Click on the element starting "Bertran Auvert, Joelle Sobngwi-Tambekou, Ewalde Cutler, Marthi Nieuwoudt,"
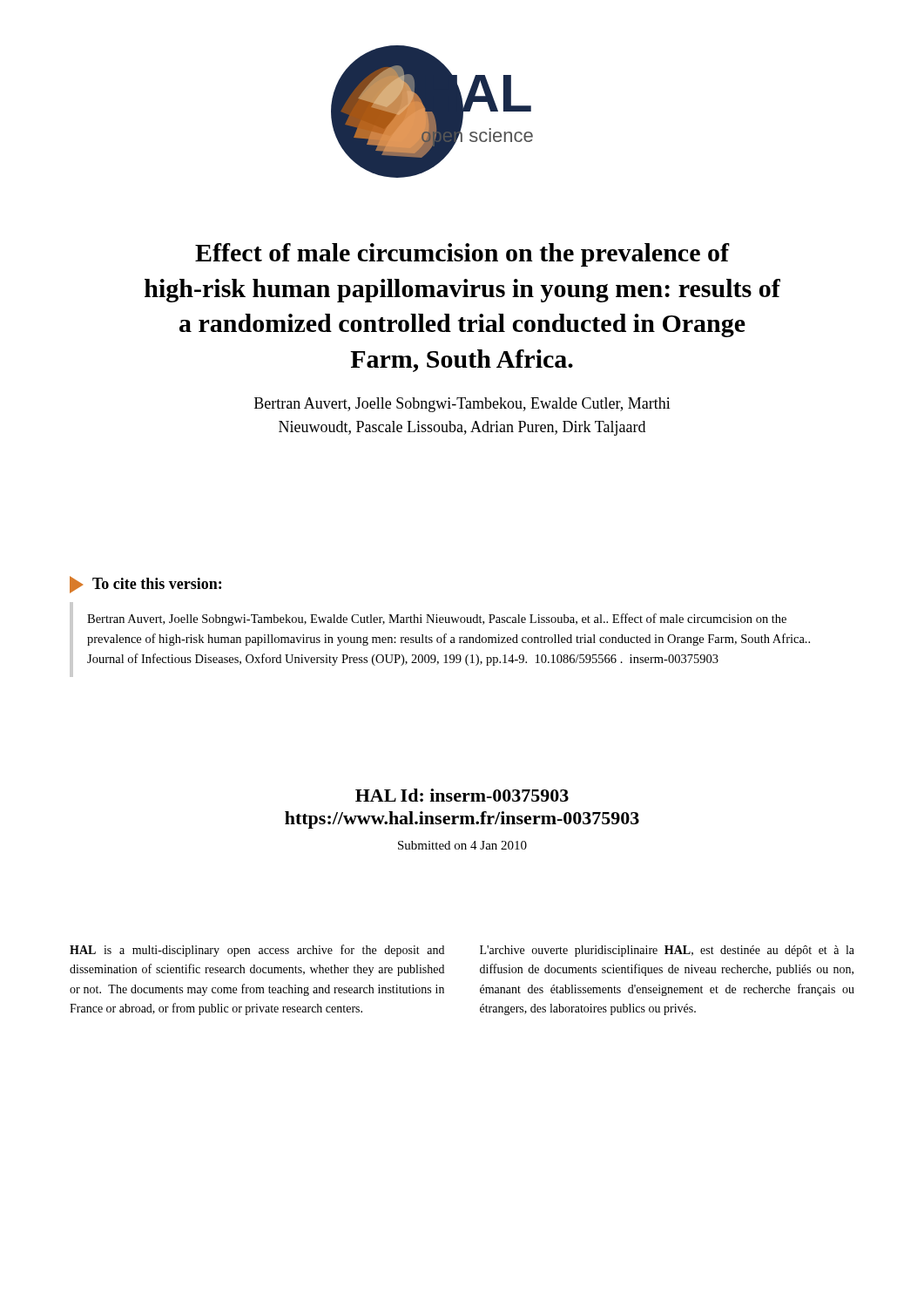This screenshot has height=1307, width=924. [x=449, y=639]
